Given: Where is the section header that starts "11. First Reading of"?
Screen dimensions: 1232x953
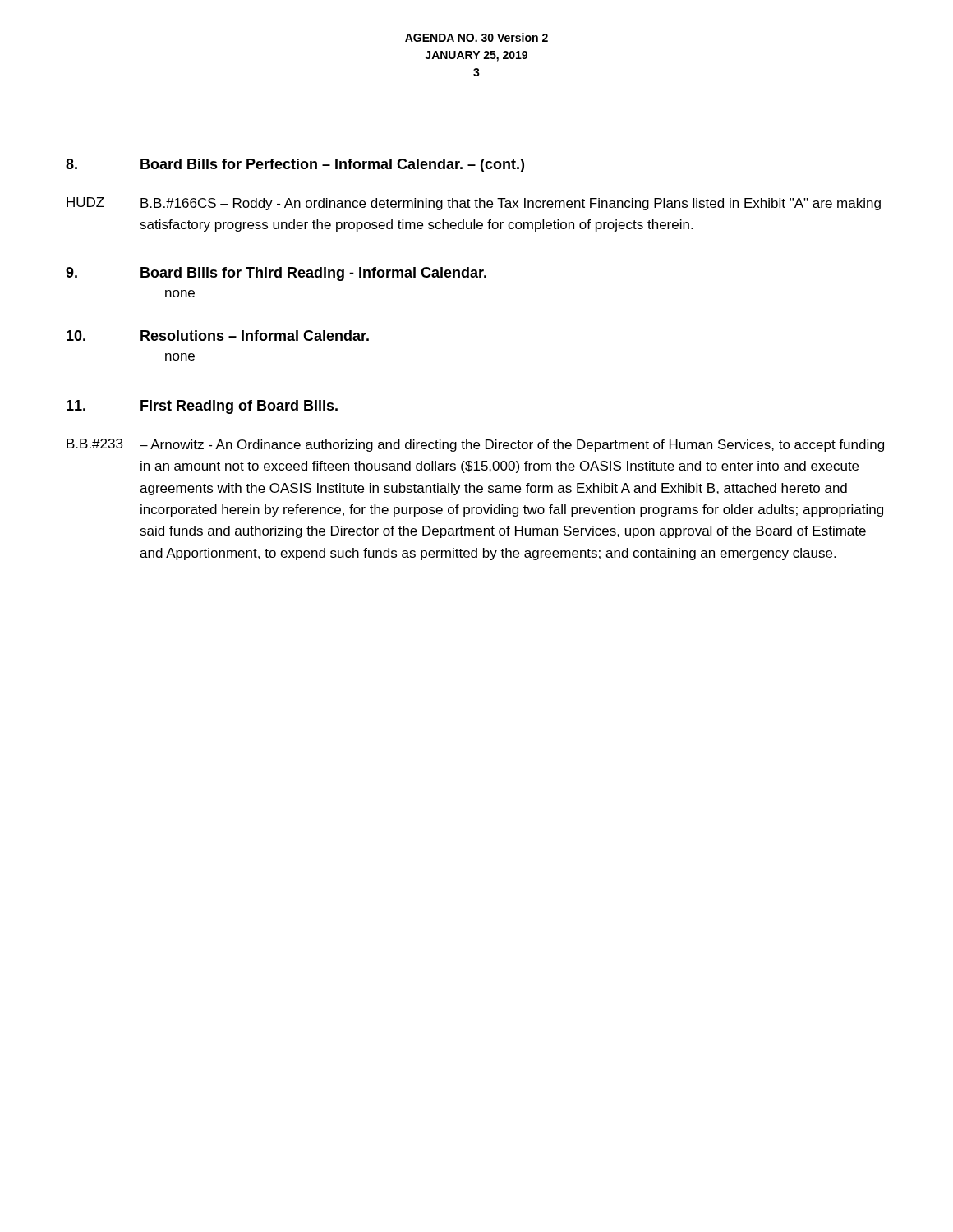Looking at the screenshot, I should pyautogui.click(x=202, y=407).
